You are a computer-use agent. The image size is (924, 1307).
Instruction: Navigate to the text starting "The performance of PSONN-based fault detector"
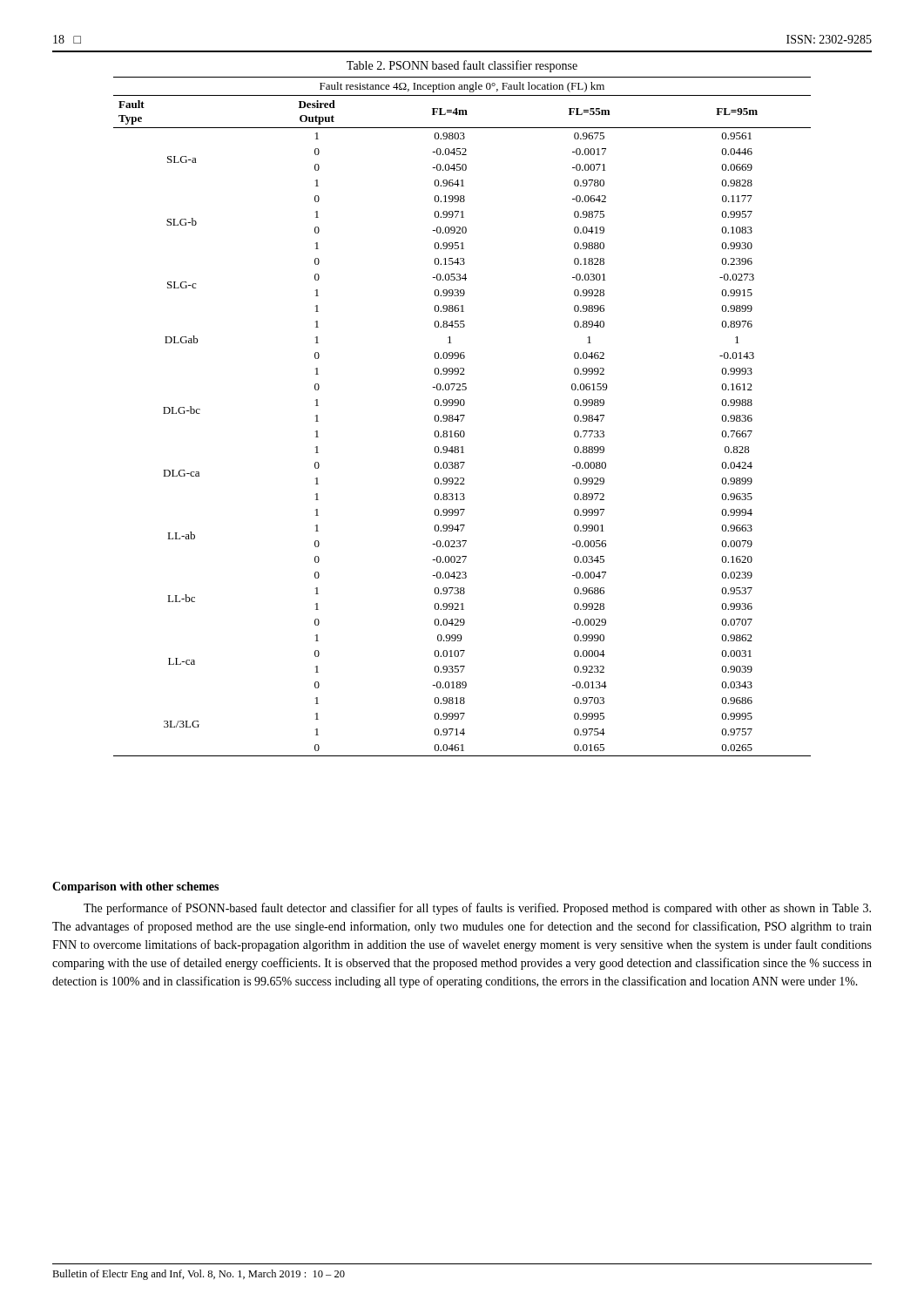pyautogui.click(x=462, y=945)
